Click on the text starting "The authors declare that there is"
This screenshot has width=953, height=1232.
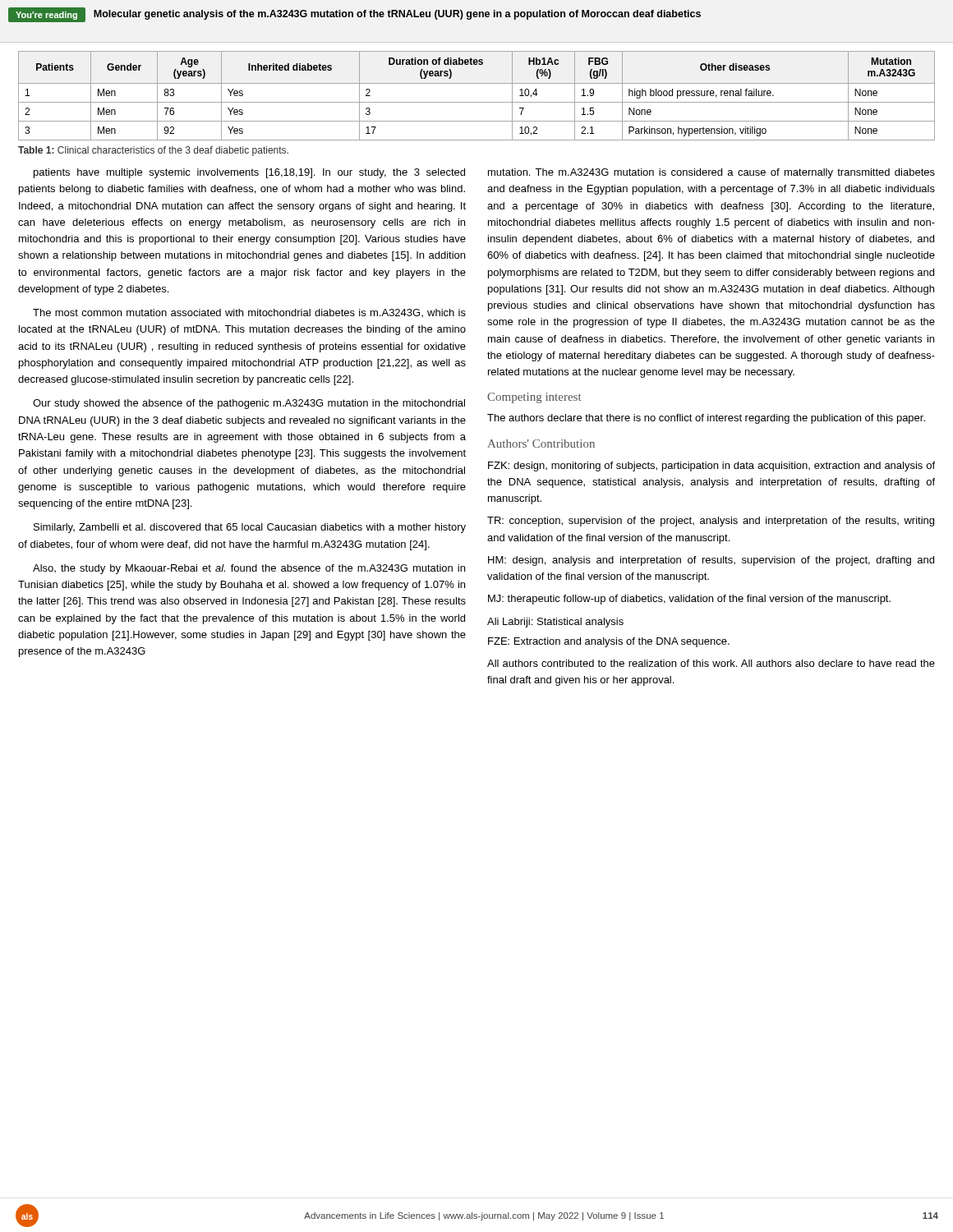pos(711,418)
